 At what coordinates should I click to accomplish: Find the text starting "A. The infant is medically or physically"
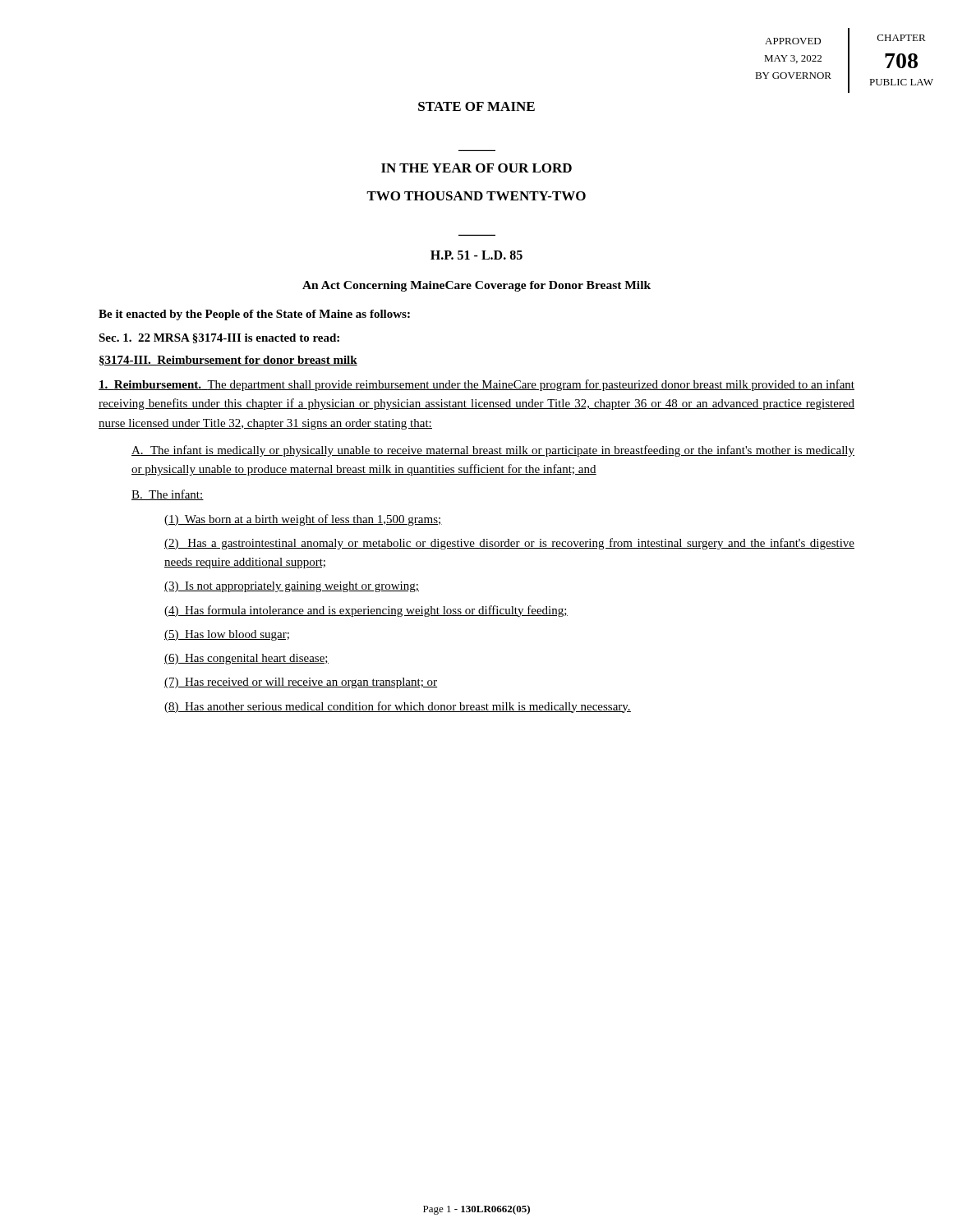tap(493, 459)
